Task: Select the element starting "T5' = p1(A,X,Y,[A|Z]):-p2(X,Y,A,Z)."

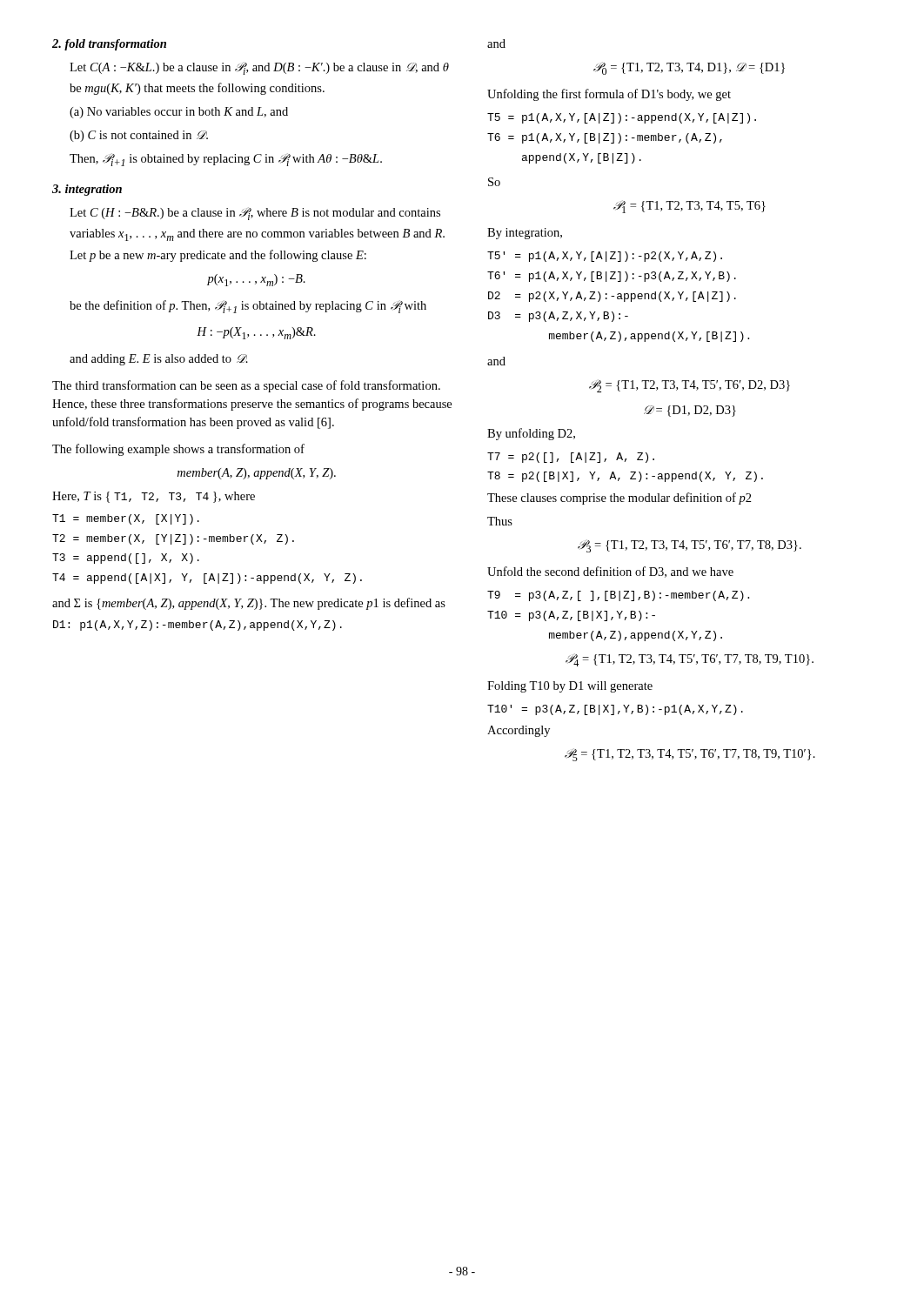Action: tap(690, 297)
